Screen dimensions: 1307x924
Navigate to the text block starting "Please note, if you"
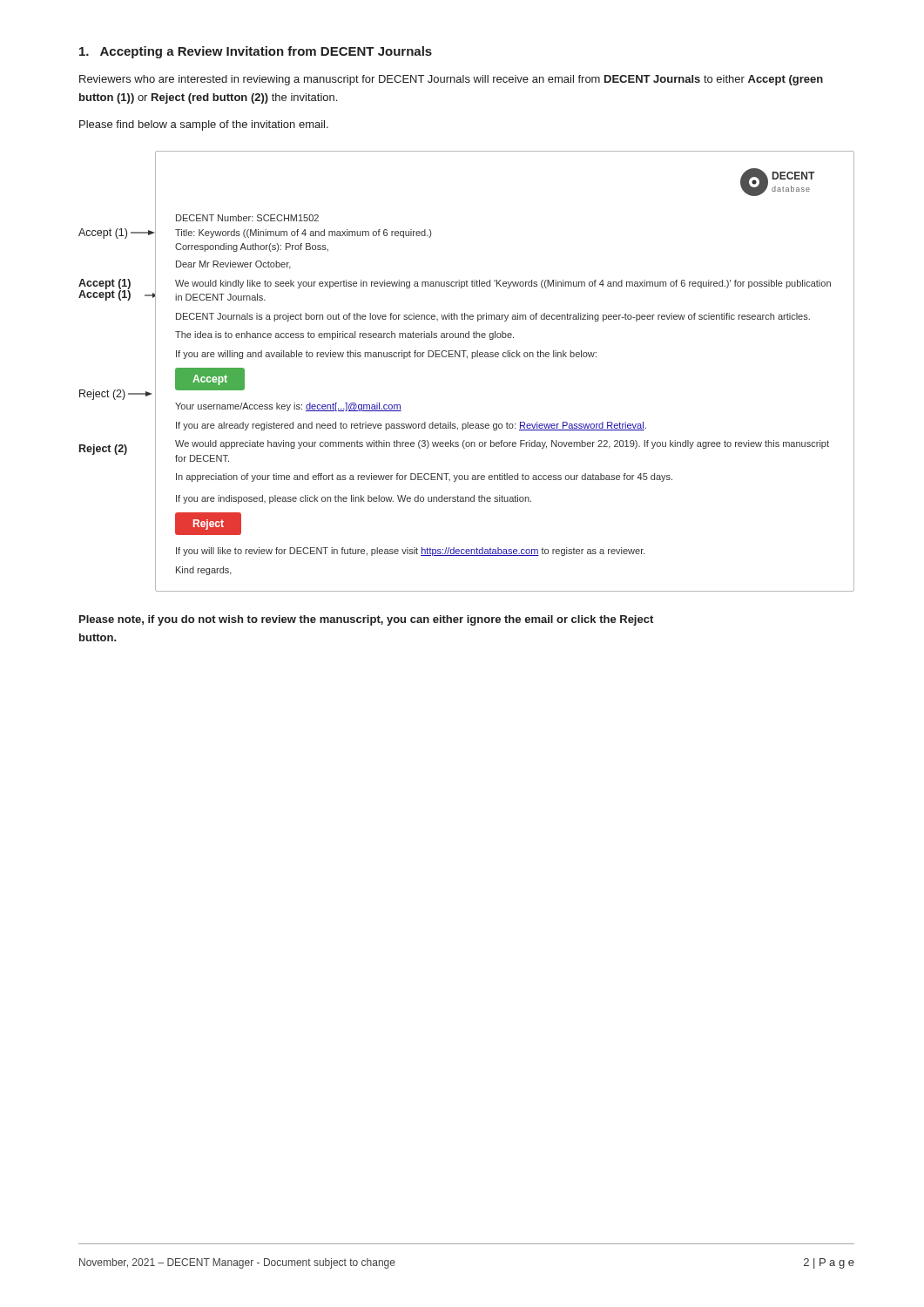366,628
